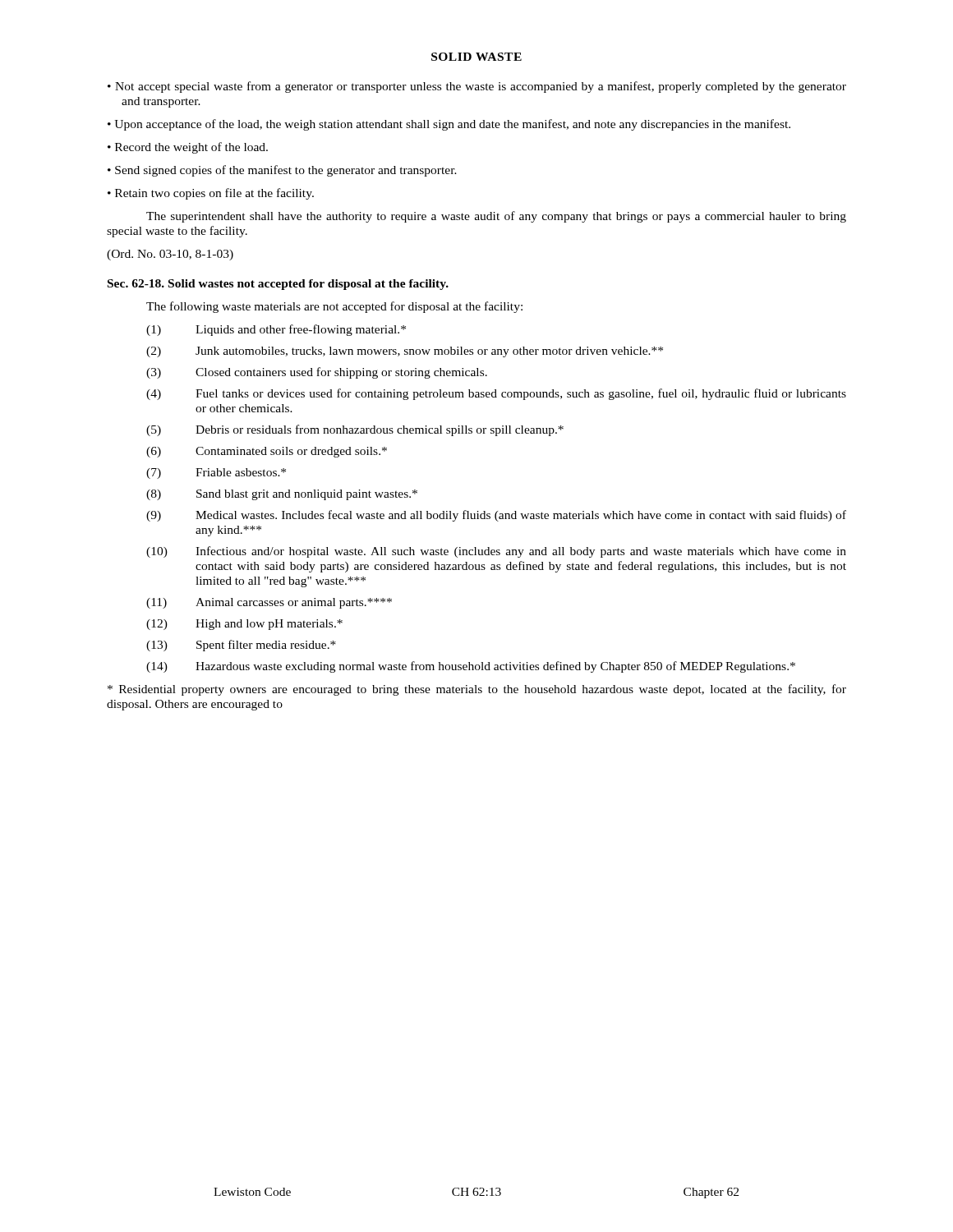Image resolution: width=953 pixels, height=1232 pixels.
Task: Find the list item with the text "• Upon acceptance"
Action: [449, 124]
